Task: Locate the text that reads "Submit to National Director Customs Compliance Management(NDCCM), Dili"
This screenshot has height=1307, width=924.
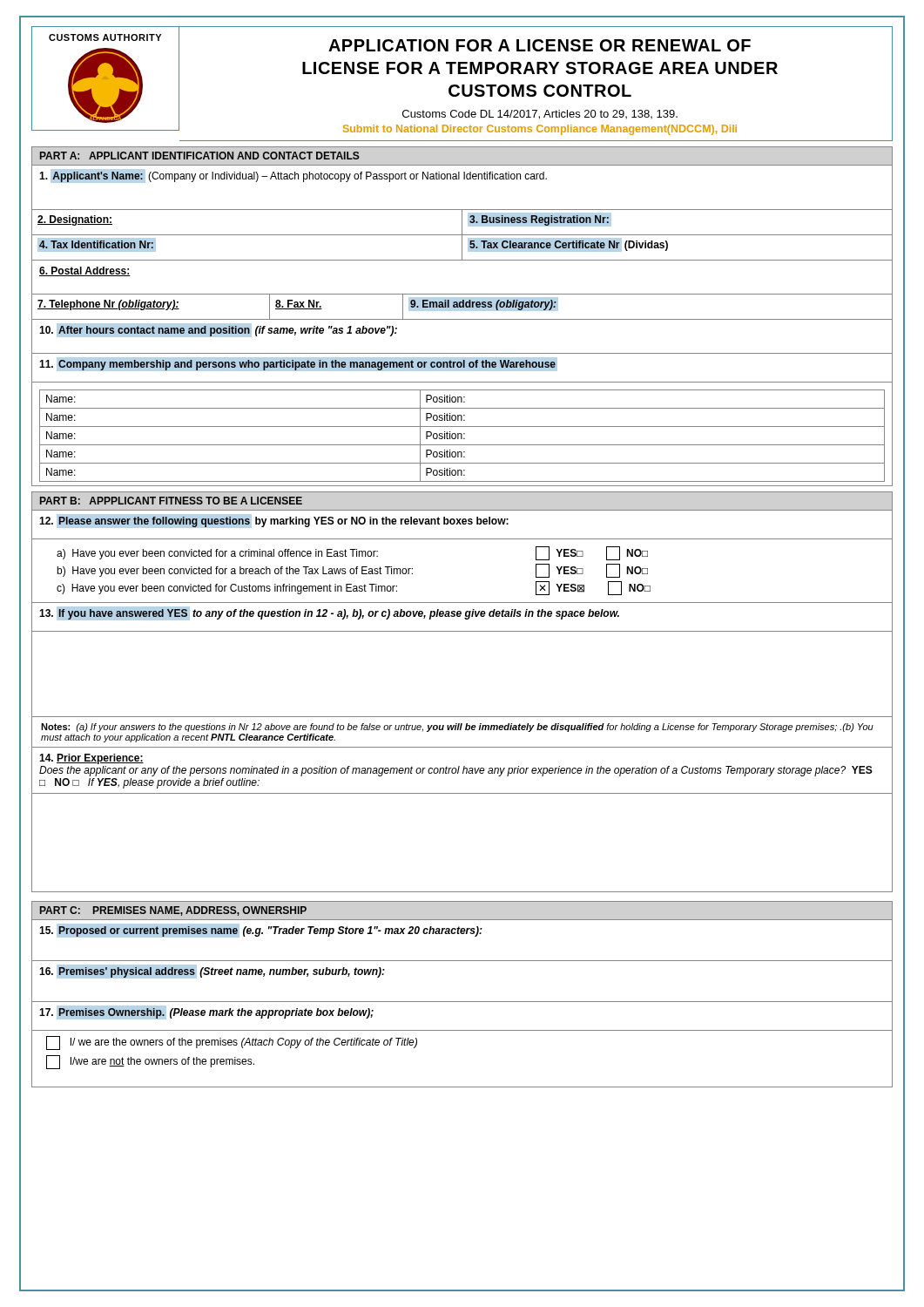Action: coord(540,129)
